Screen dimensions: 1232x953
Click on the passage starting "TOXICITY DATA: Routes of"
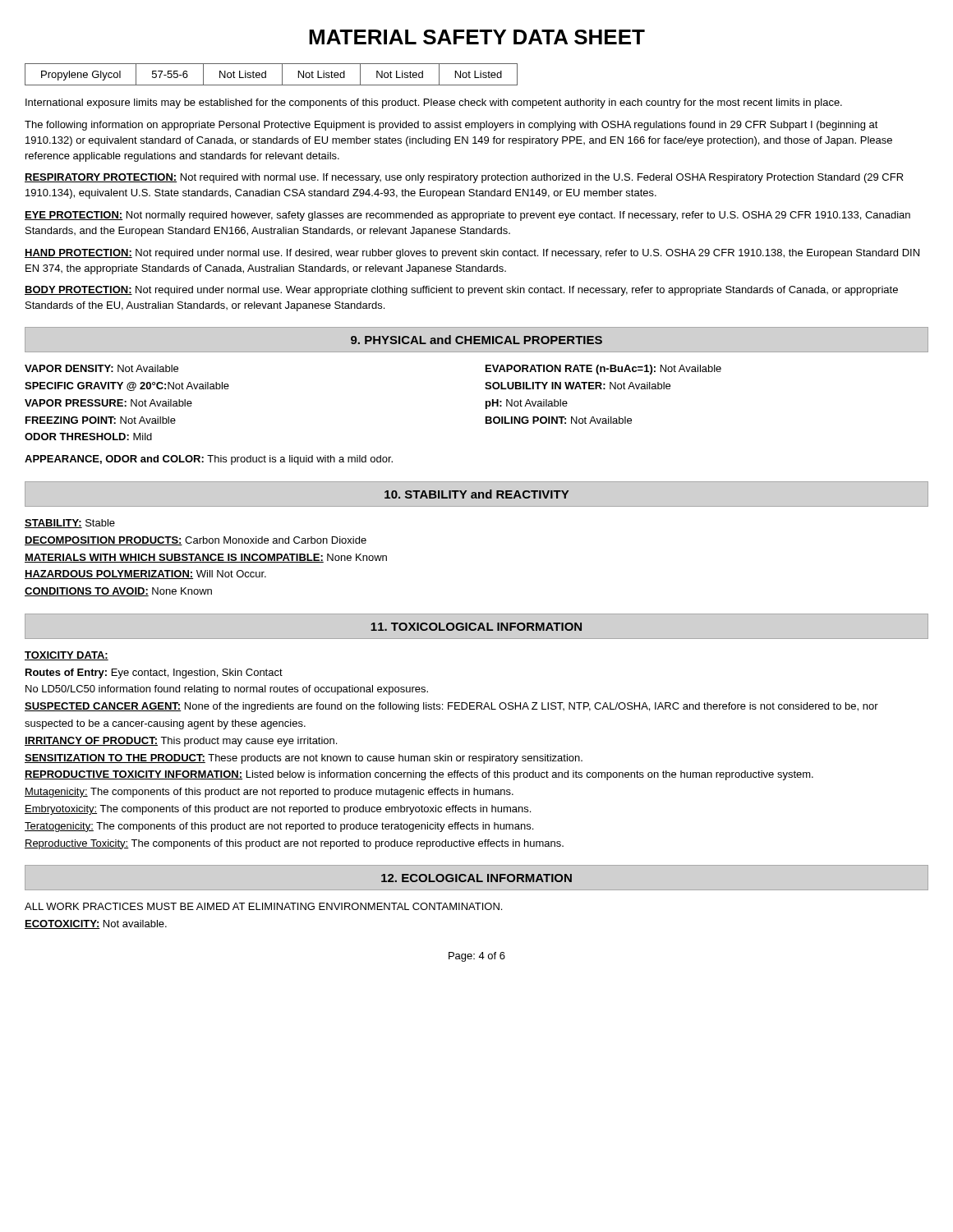point(476,750)
